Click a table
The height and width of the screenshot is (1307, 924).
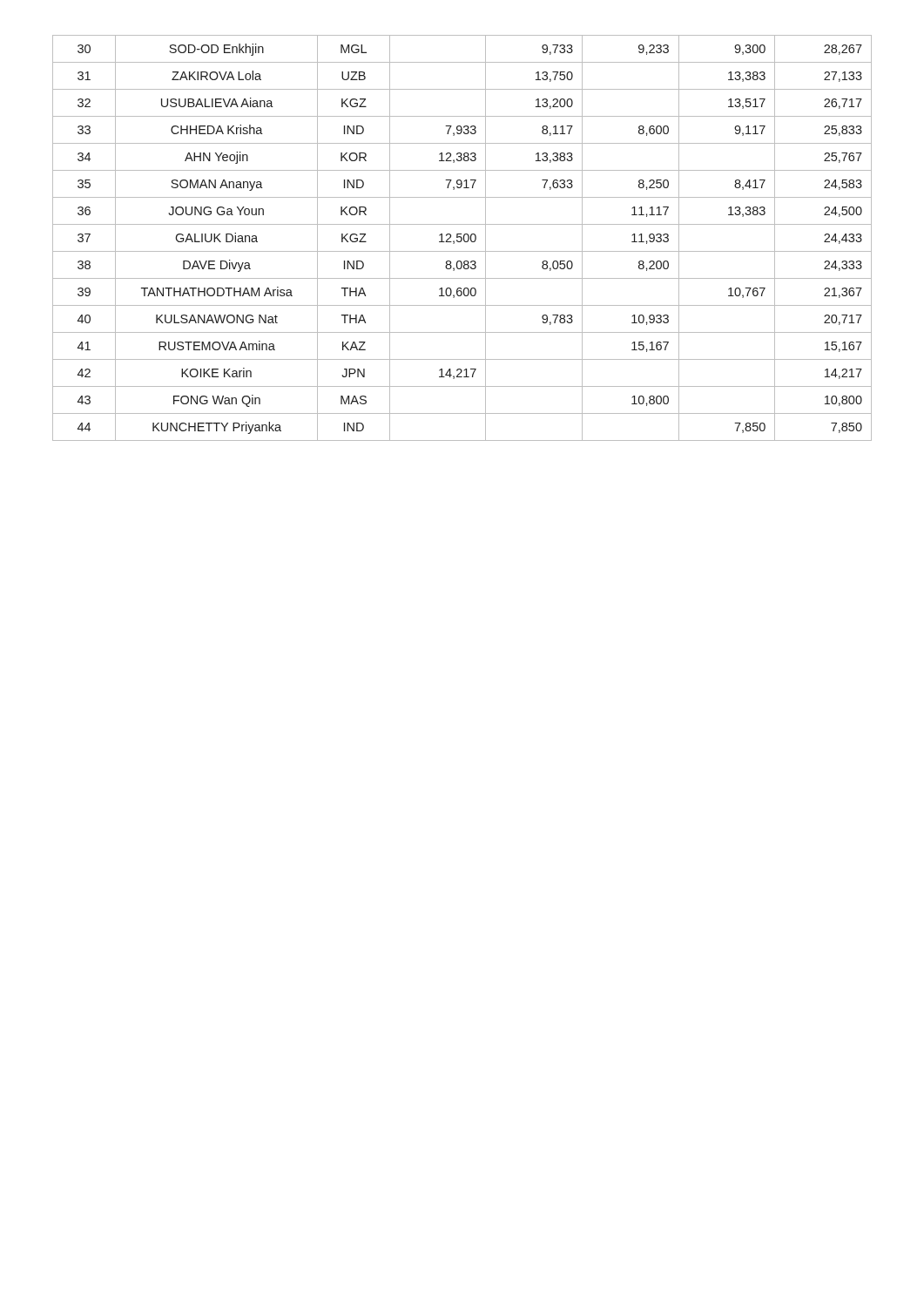[x=462, y=238]
